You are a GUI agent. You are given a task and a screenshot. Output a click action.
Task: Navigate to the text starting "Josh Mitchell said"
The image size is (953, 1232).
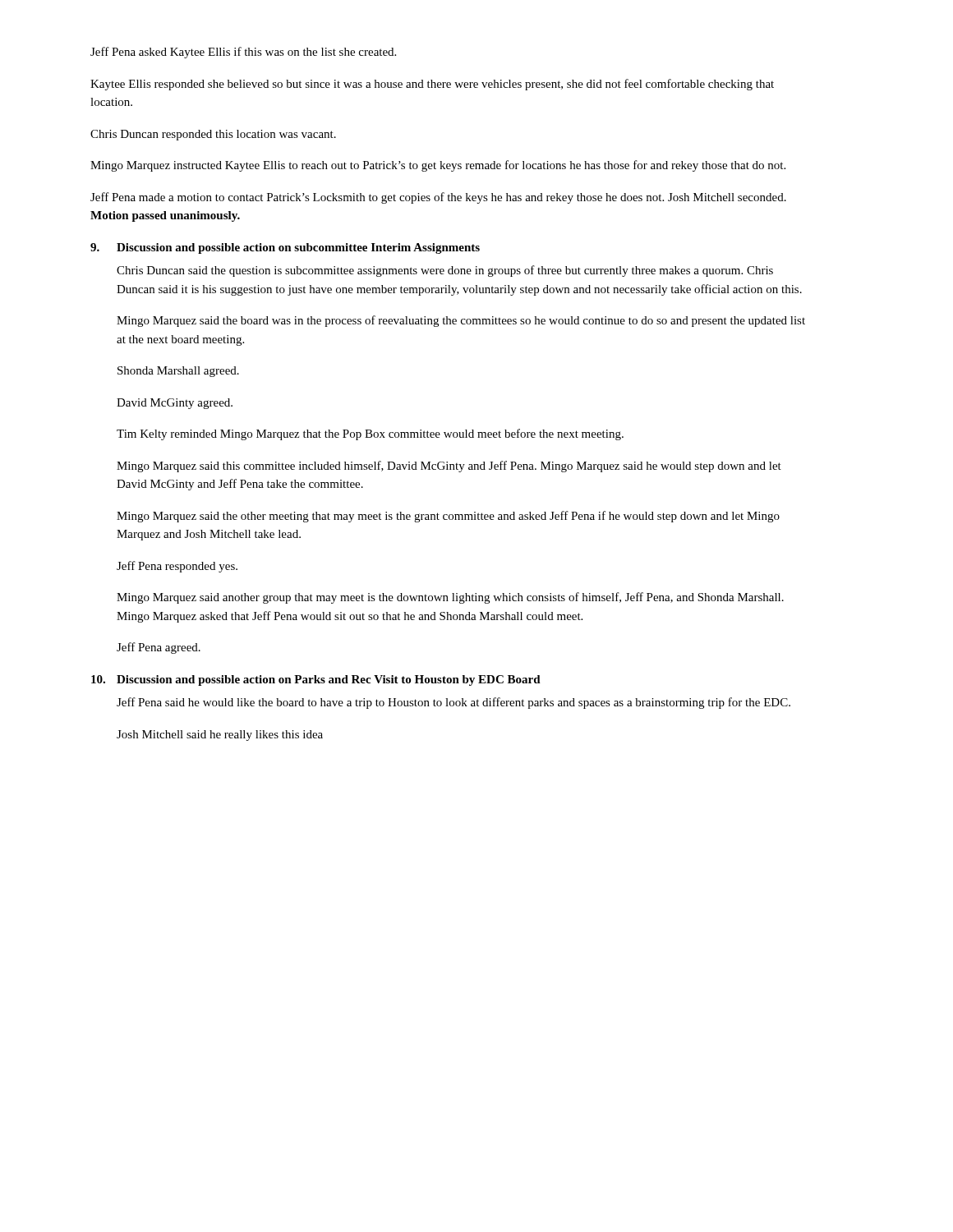220,734
